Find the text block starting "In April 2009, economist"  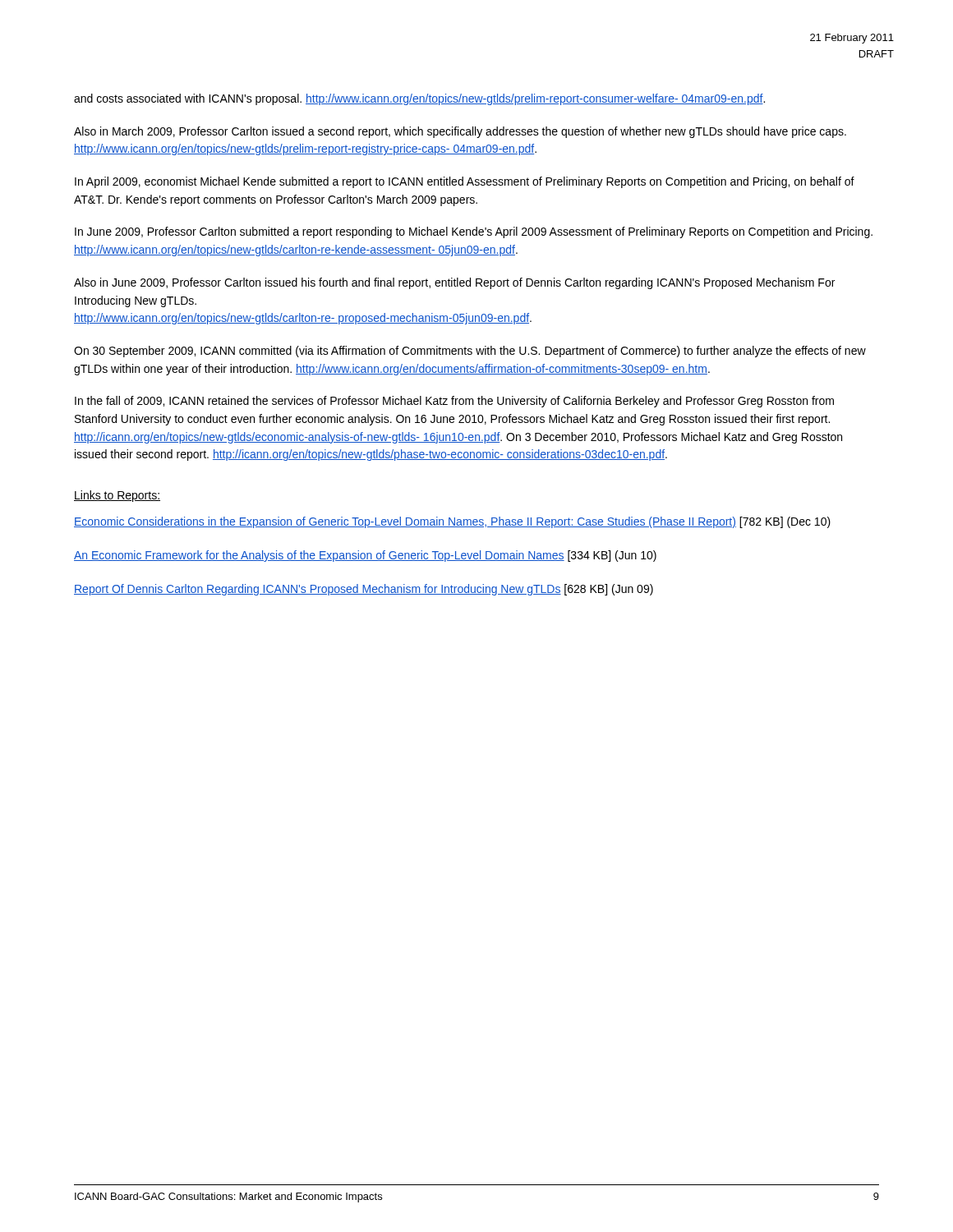point(464,190)
